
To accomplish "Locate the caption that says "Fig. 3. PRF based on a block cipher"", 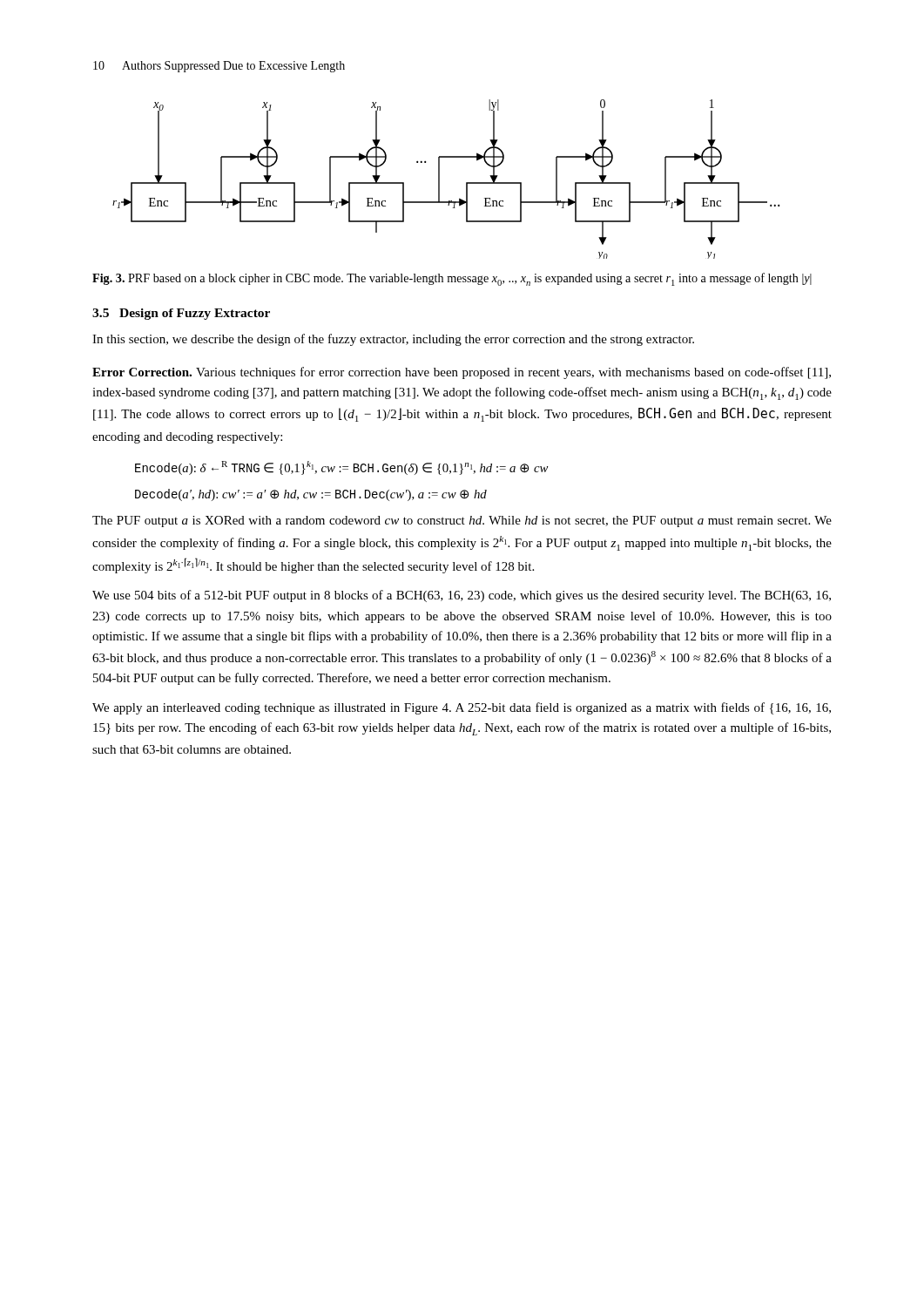I will [x=452, y=279].
